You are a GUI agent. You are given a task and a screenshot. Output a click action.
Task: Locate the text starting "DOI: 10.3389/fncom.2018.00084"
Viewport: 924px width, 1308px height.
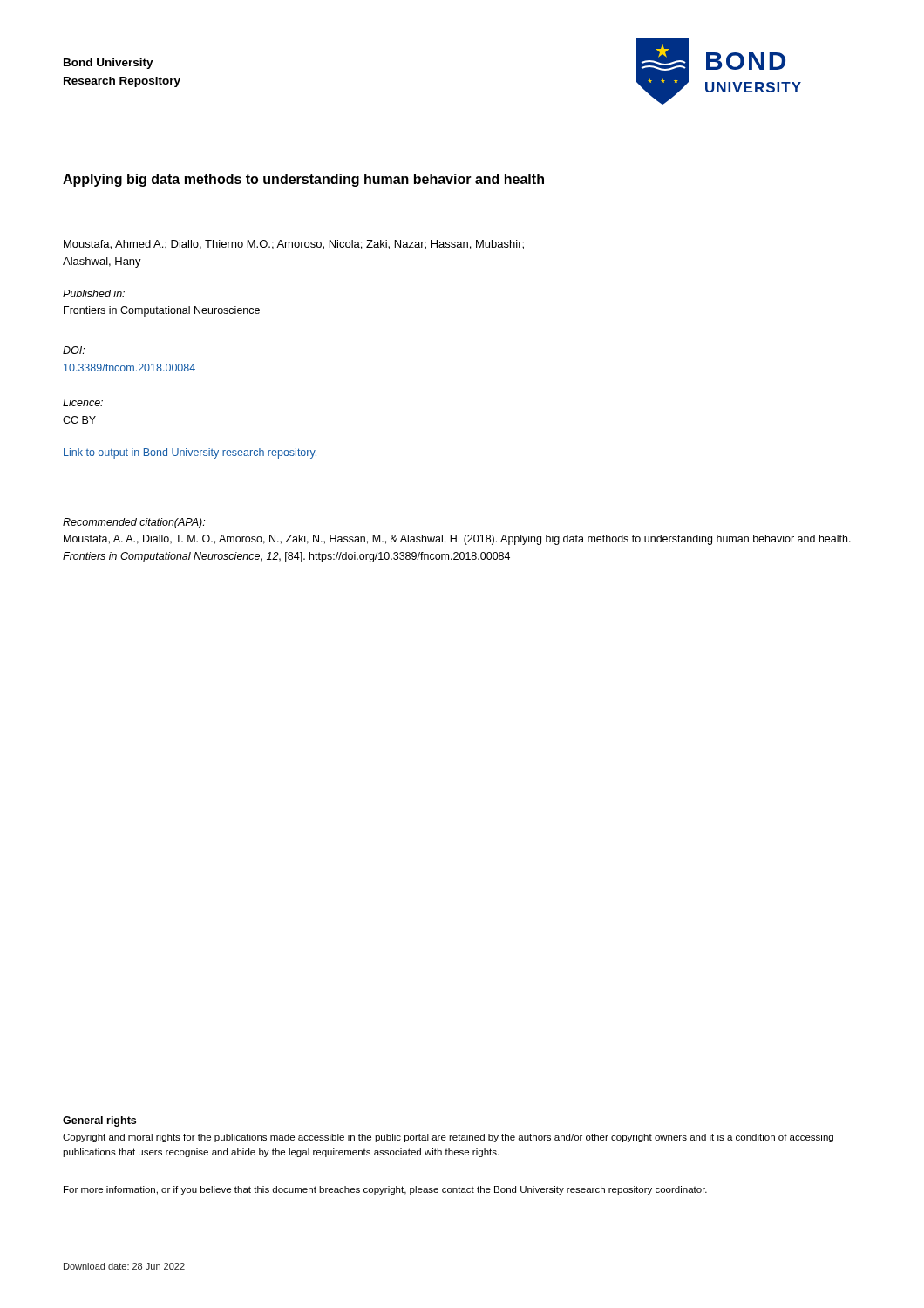click(x=129, y=359)
